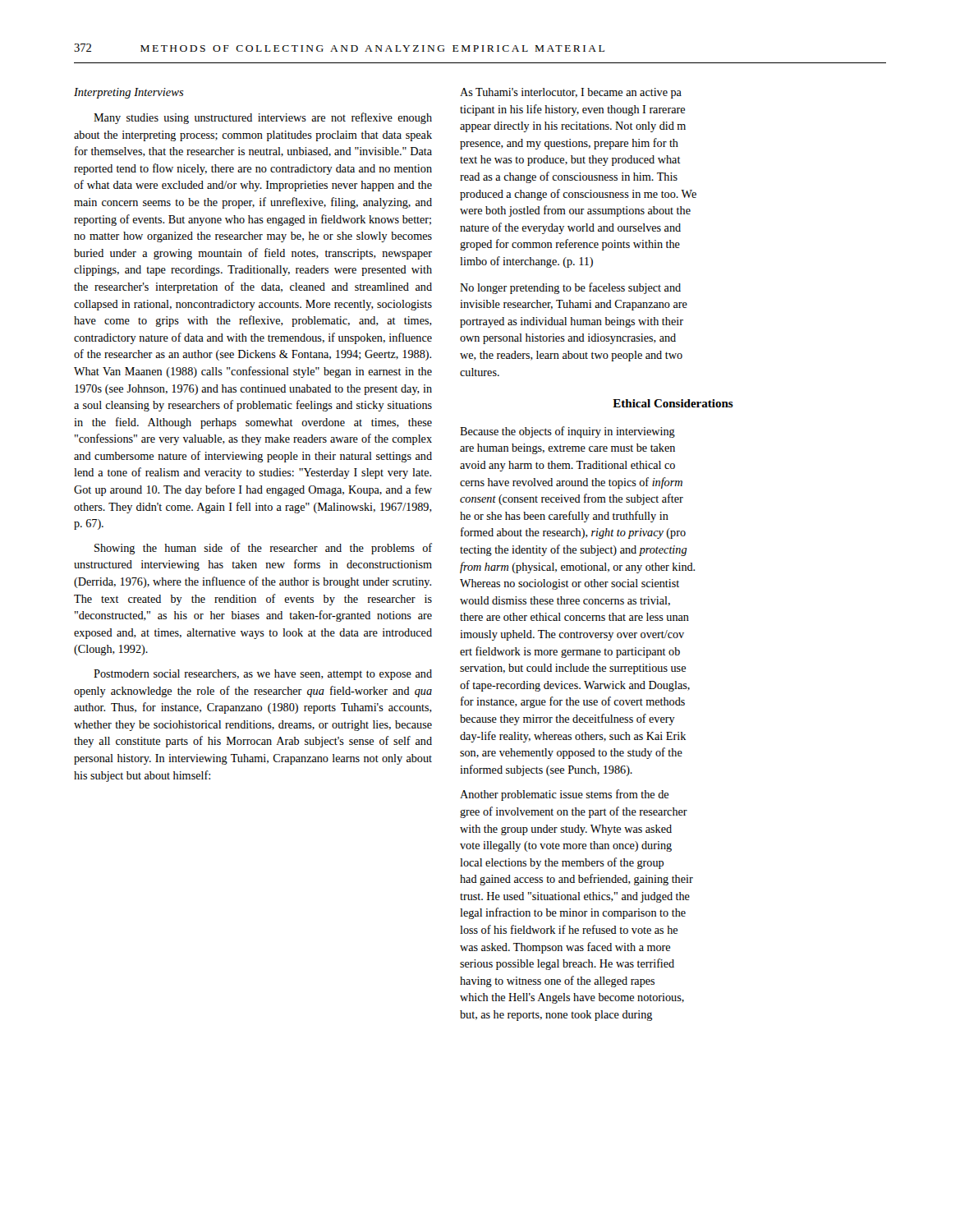Point to the text block starting "Showing the human side of the researcher and"
Image resolution: width=960 pixels, height=1232 pixels.
(253, 599)
